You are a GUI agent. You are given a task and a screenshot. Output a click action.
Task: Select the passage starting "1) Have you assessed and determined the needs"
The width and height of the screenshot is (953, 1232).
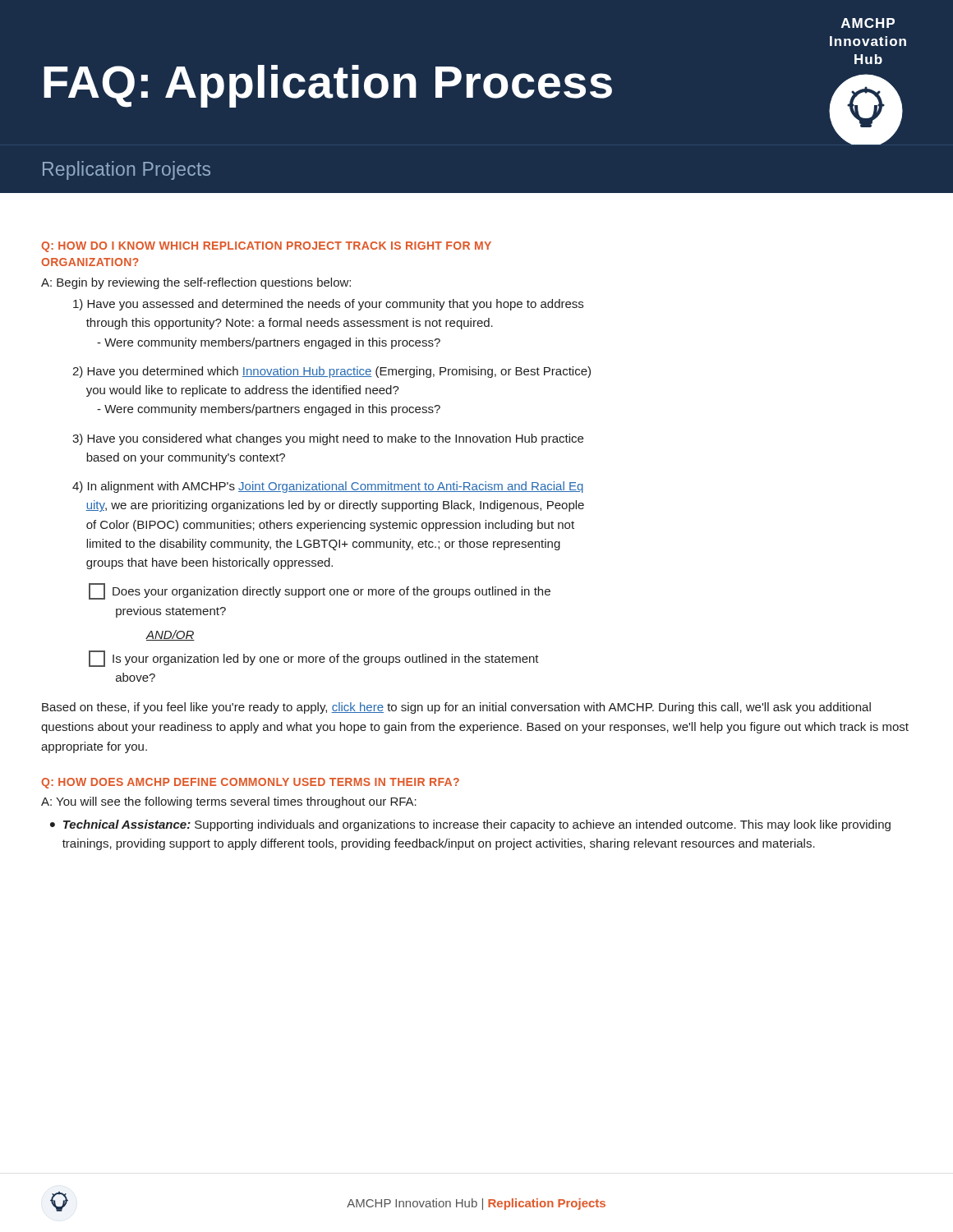328,324
